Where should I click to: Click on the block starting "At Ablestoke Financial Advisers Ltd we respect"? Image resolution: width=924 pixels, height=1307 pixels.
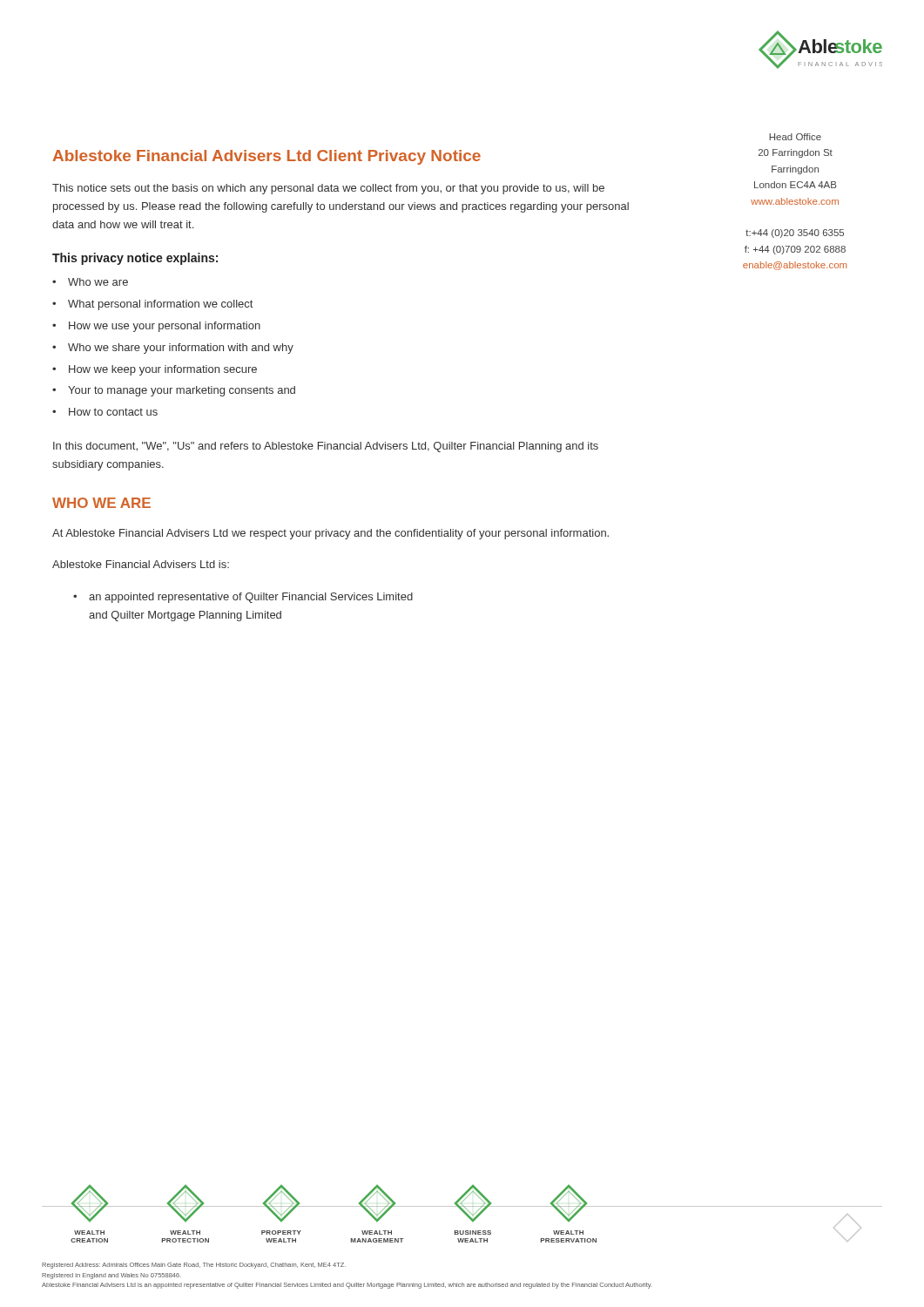(x=331, y=532)
